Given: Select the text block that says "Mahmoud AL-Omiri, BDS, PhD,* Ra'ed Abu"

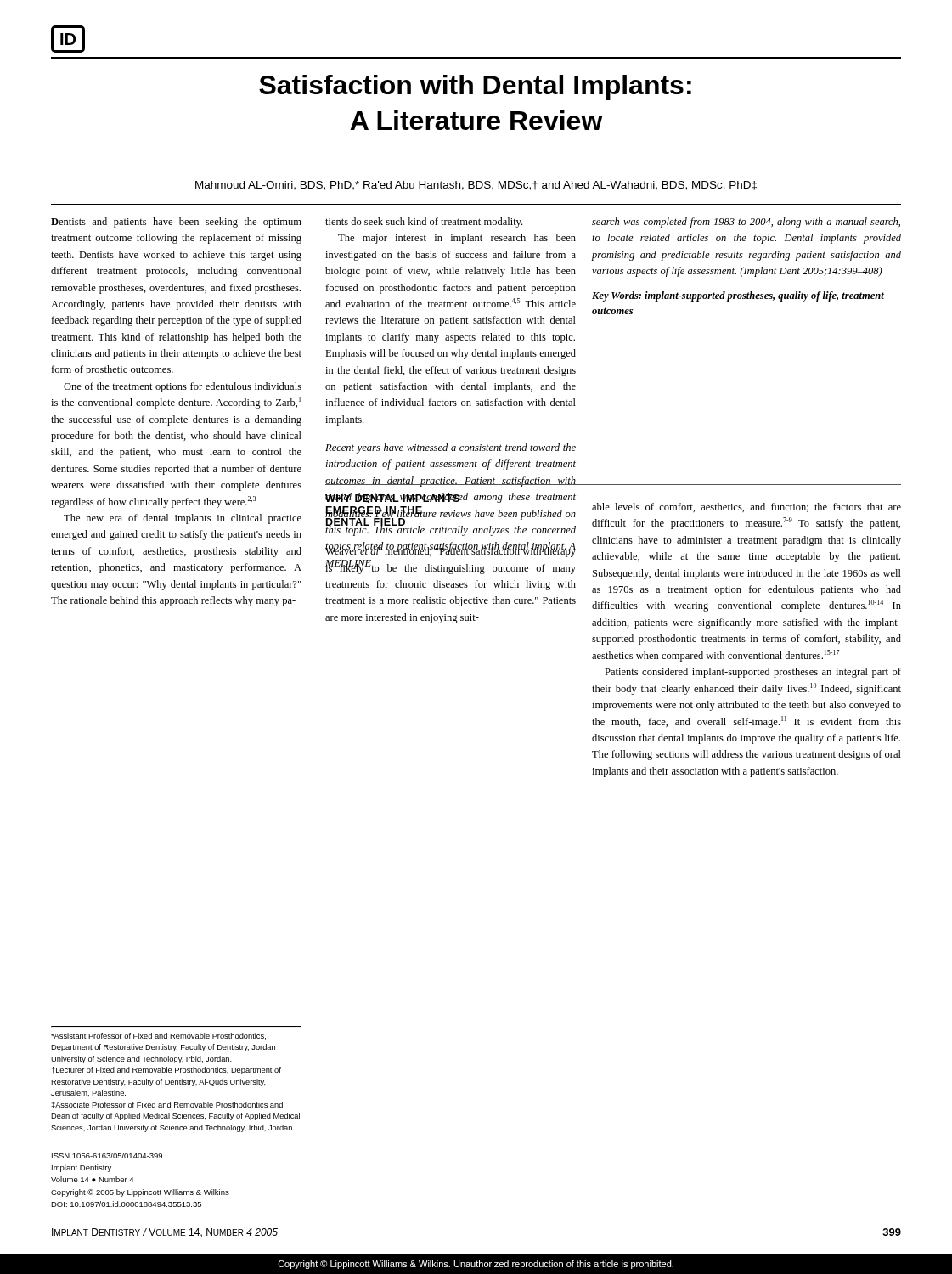Looking at the screenshot, I should [476, 185].
